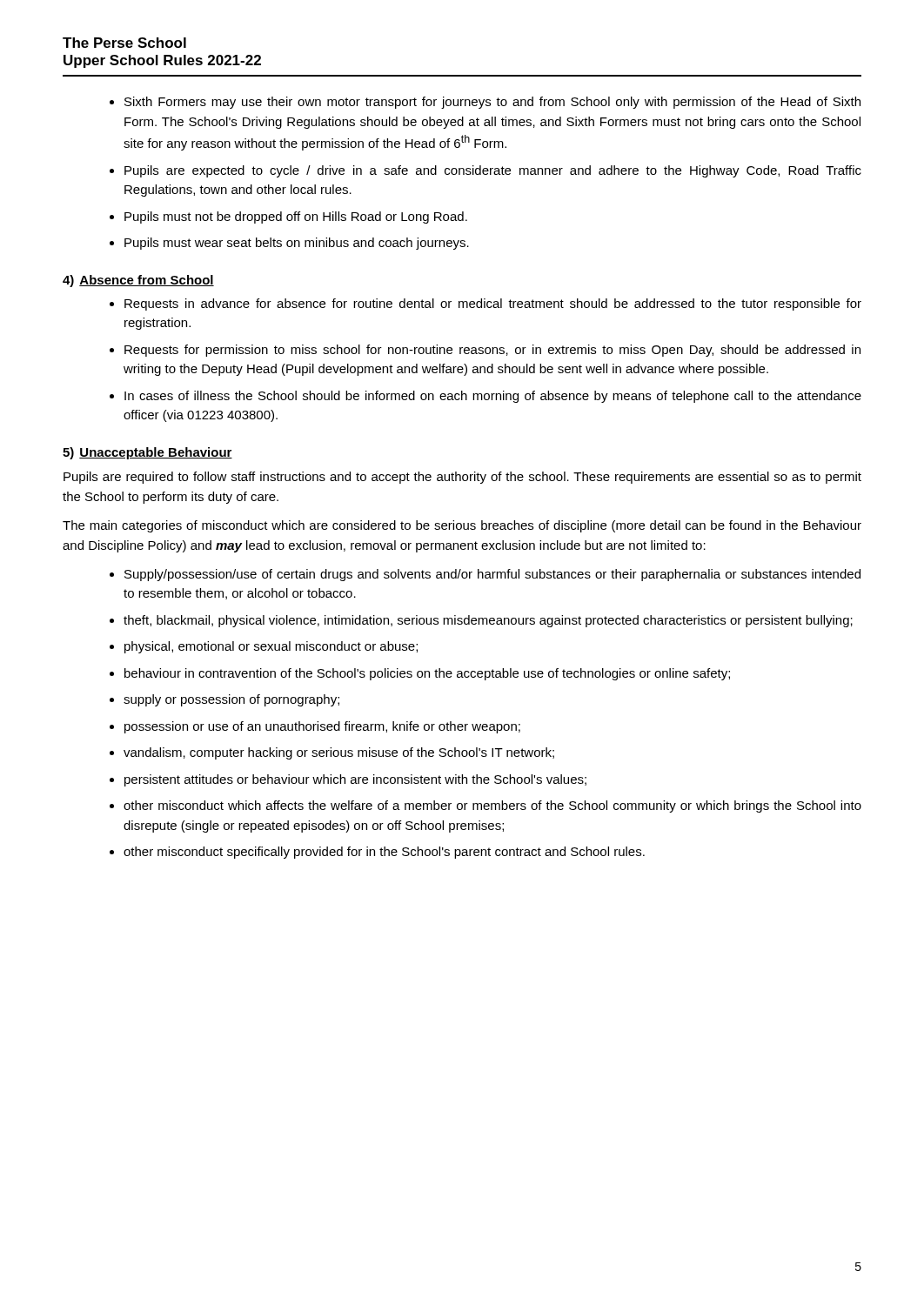The width and height of the screenshot is (924, 1305).
Task: Locate the text starting "physical, emotional or sexual misconduct"
Action: tap(271, 646)
